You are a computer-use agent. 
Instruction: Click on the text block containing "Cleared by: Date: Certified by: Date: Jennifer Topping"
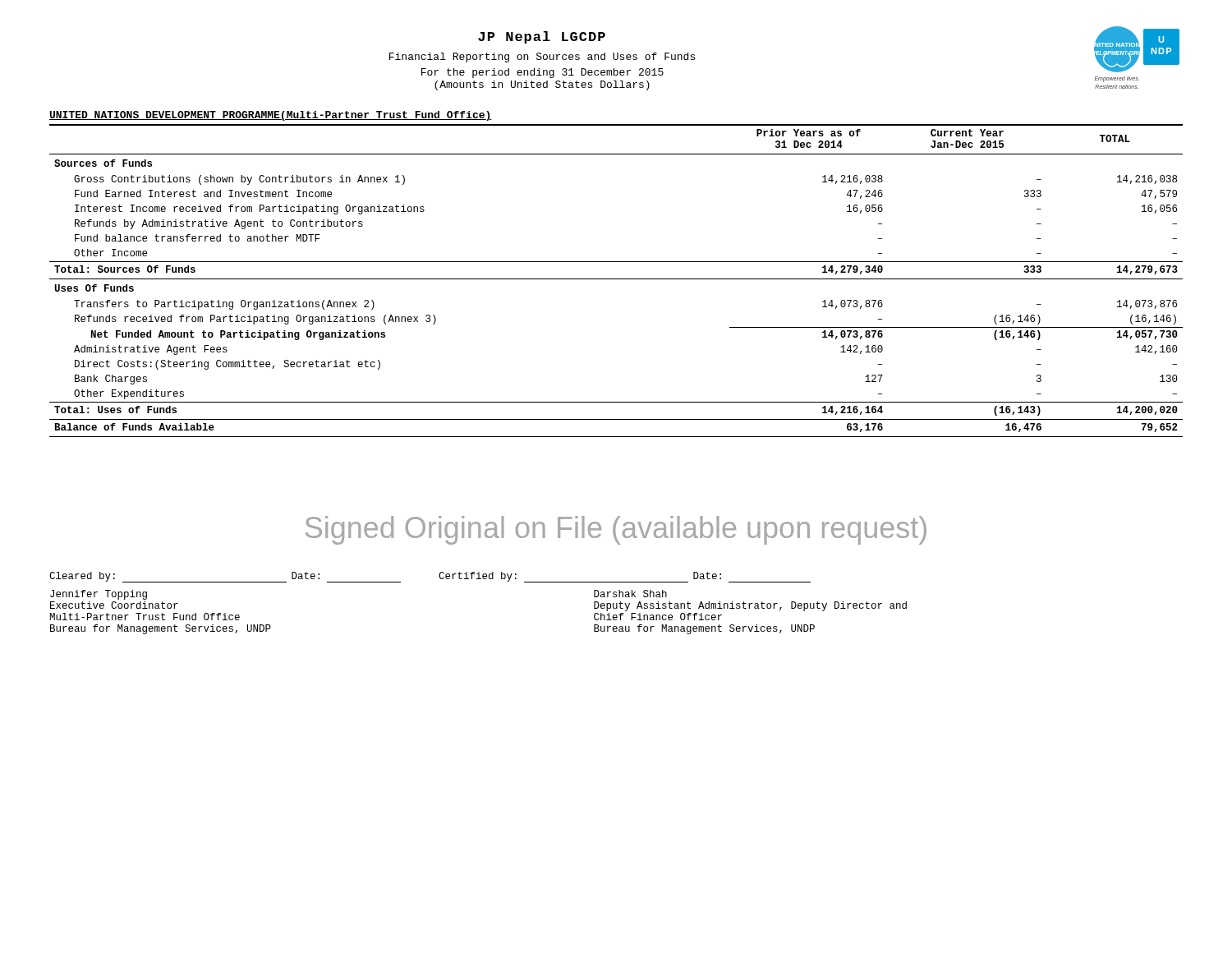click(616, 602)
